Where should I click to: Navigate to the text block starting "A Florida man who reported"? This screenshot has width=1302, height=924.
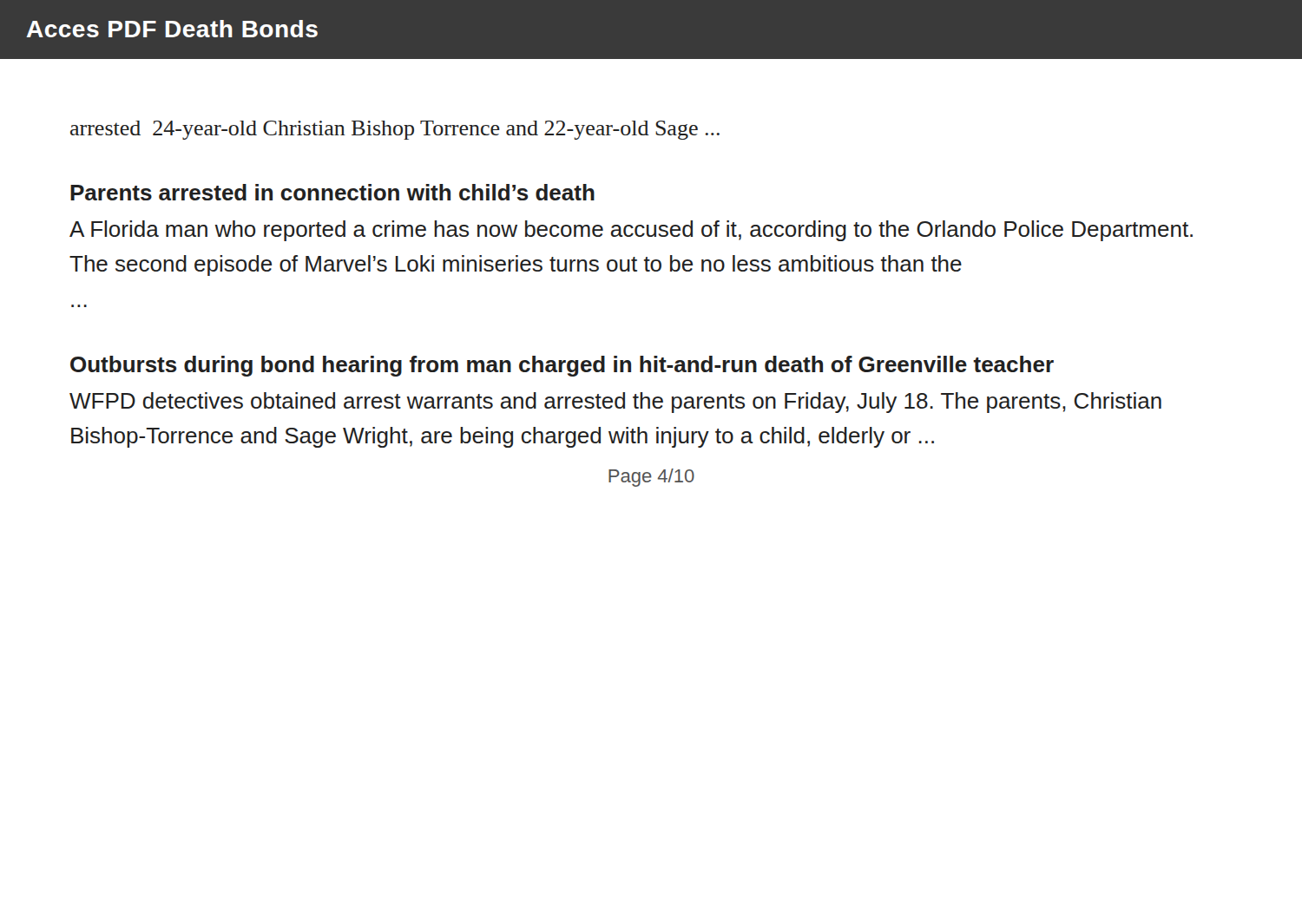(632, 264)
